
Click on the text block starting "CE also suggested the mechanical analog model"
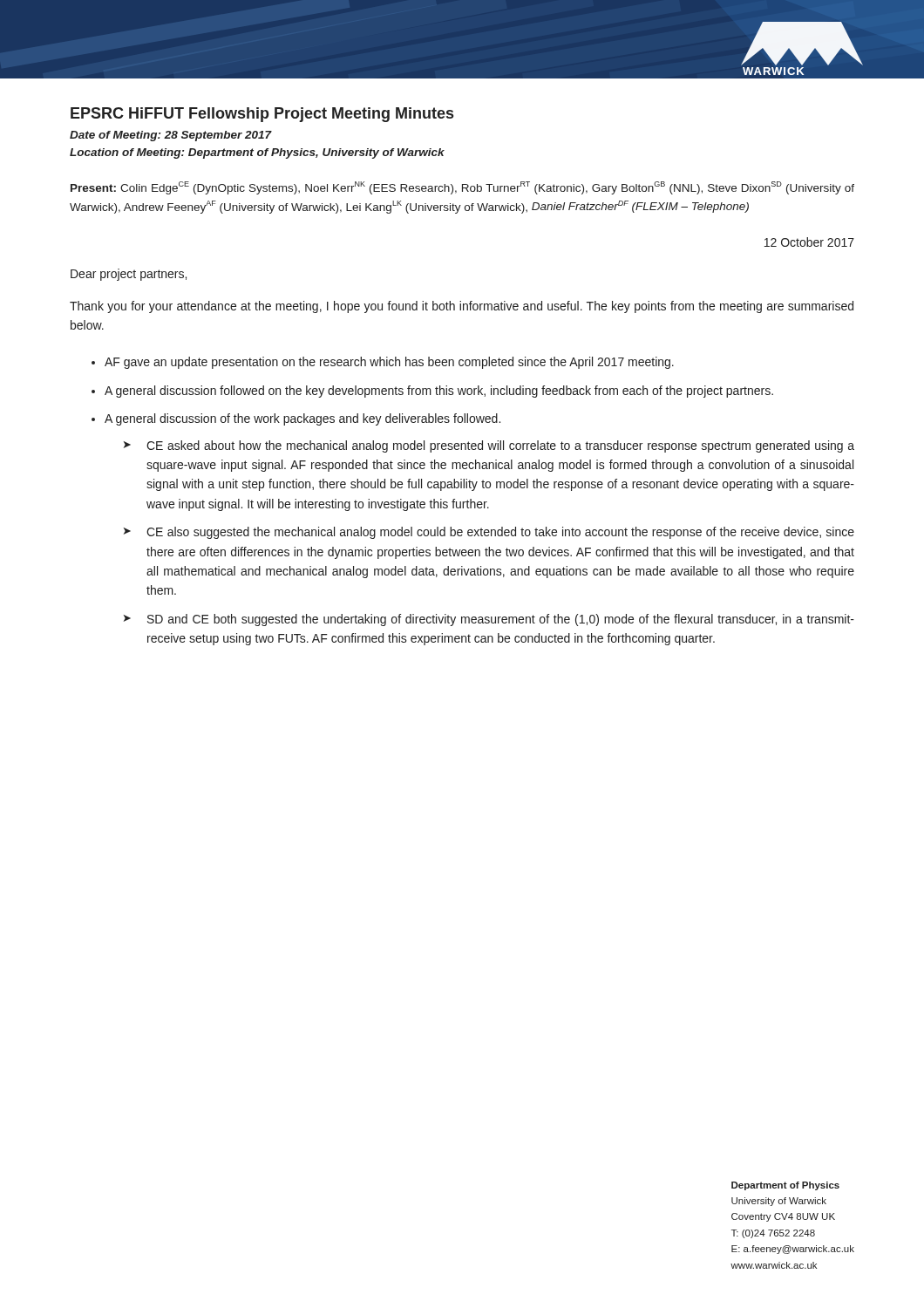[500, 561]
